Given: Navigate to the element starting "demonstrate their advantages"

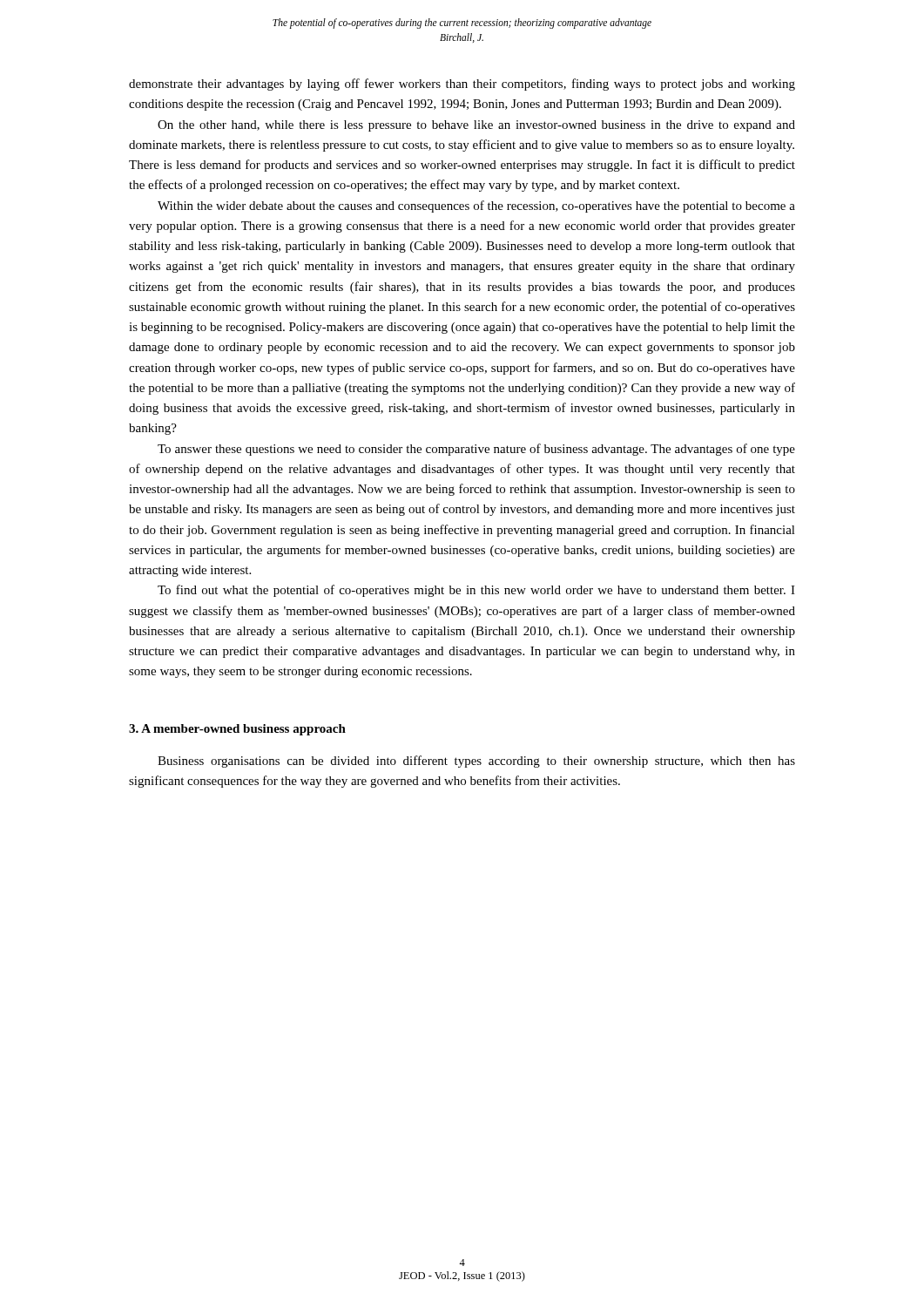Looking at the screenshot, I should 462,94.
